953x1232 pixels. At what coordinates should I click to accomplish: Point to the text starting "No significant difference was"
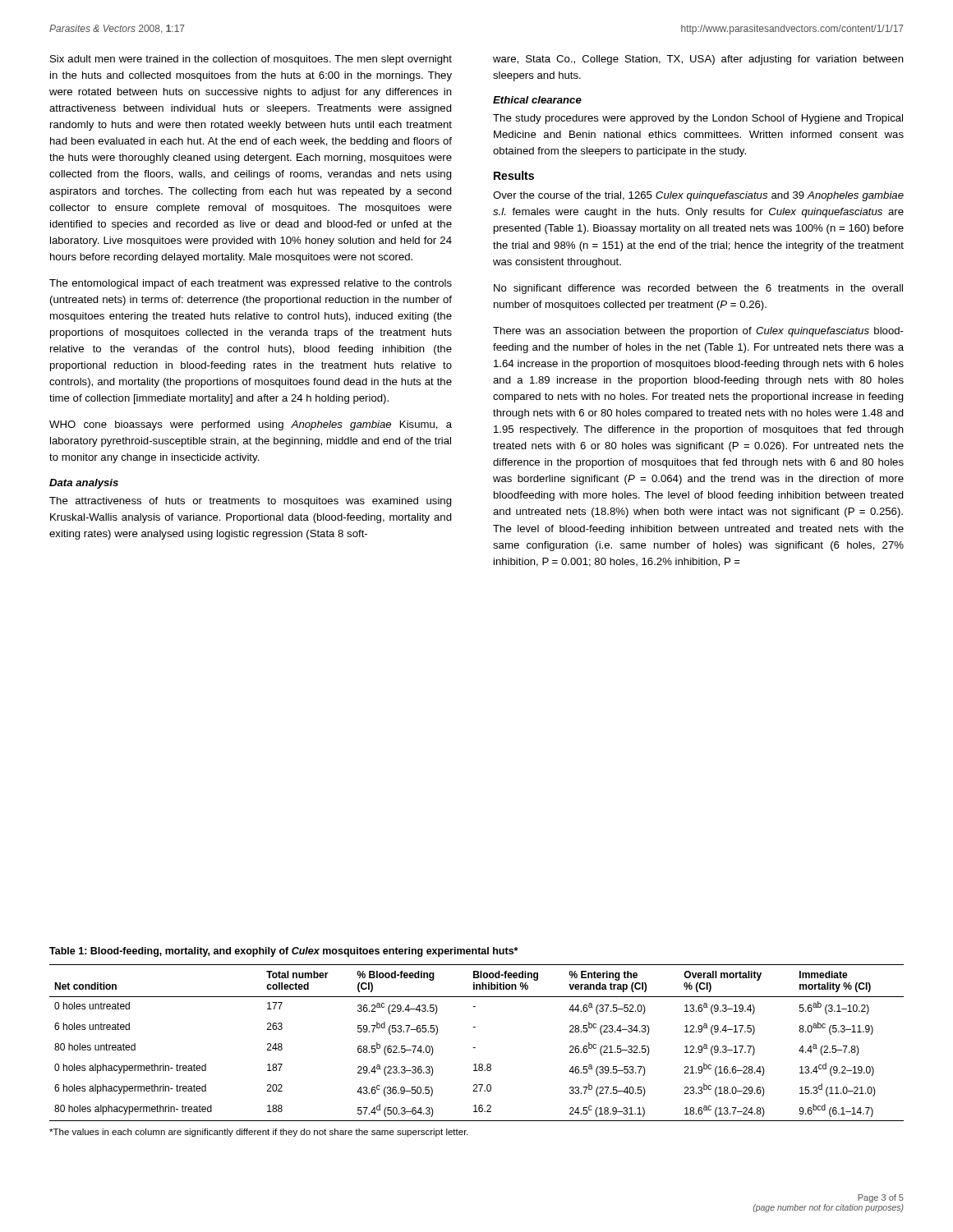tap(698, 296)
